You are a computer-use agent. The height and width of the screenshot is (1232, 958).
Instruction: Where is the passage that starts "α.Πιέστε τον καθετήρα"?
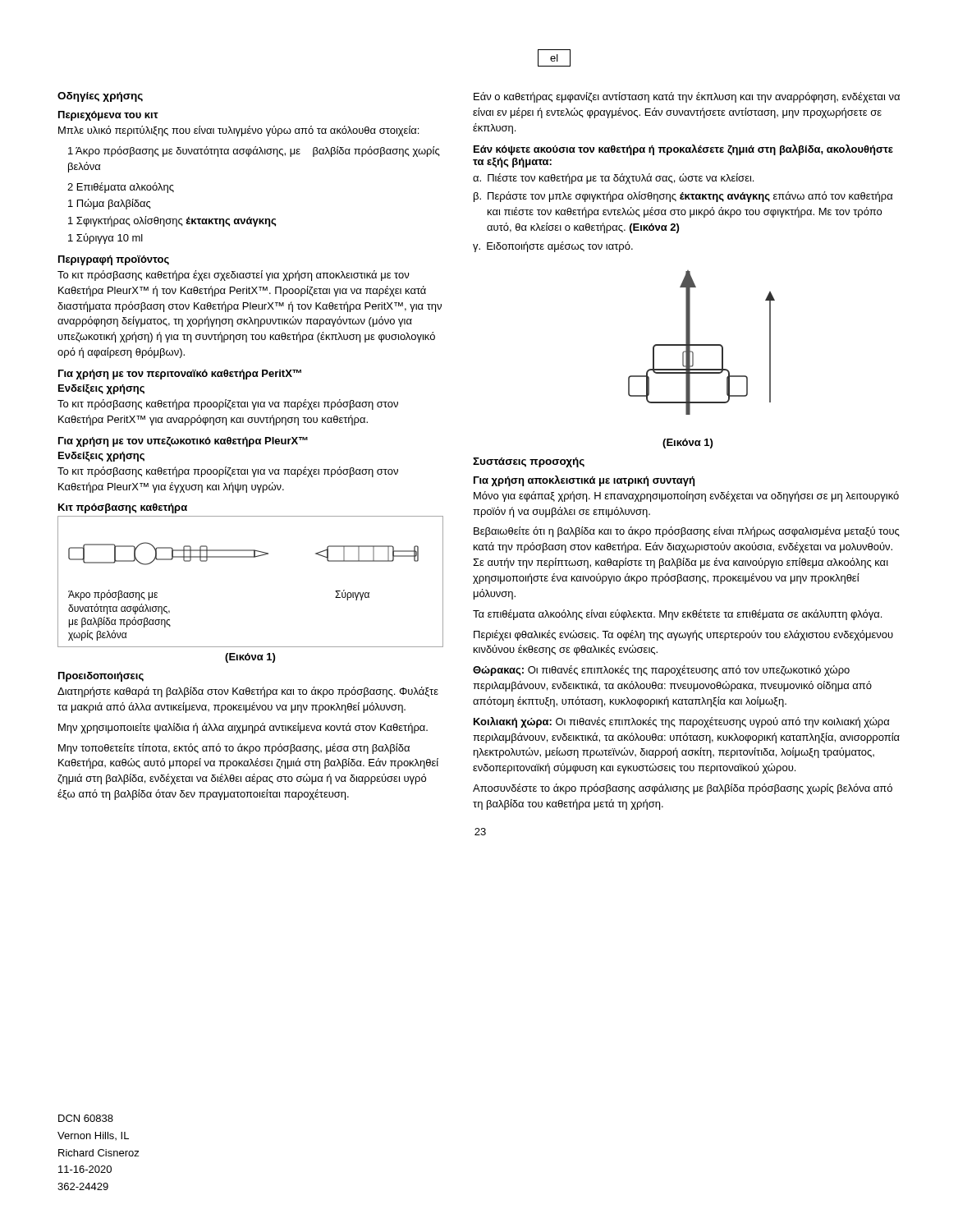(688, 178)
